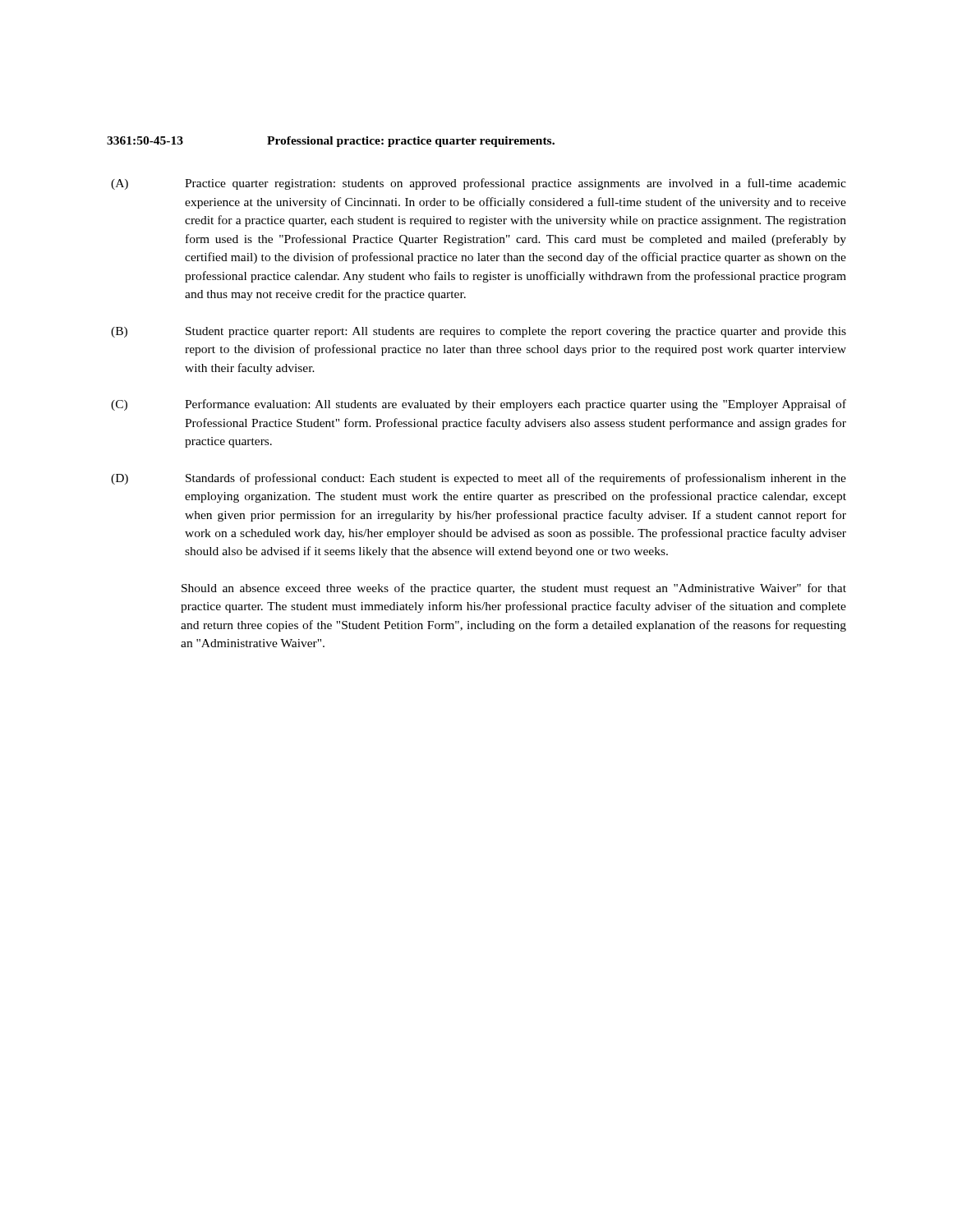The image size is (953, 1232).
Task: Find the list item that says "(C) Performance evaluation: All"
Action: click(476, 423)
